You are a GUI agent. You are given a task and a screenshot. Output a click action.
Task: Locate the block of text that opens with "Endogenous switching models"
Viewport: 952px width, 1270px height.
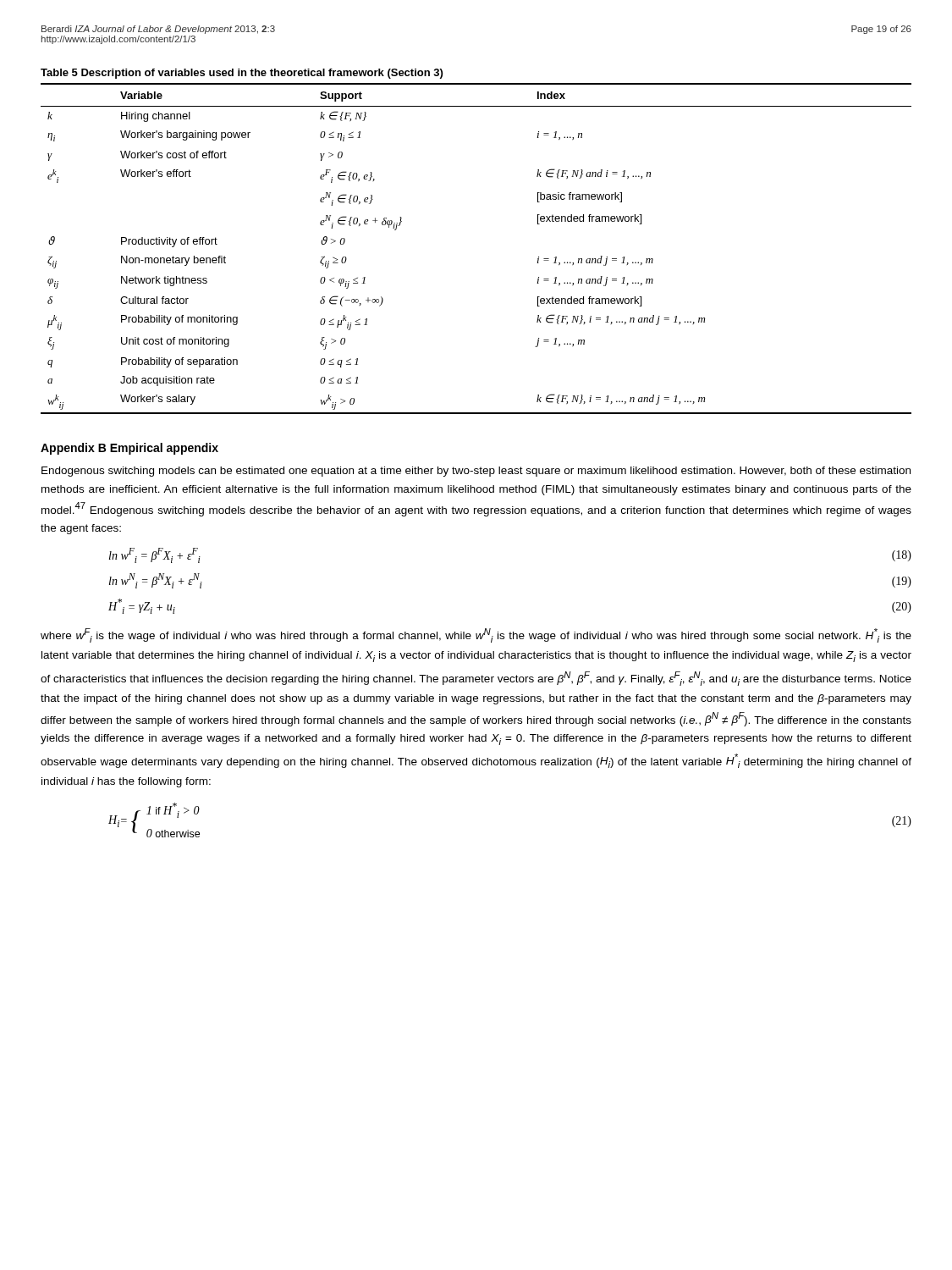point(476,499)
